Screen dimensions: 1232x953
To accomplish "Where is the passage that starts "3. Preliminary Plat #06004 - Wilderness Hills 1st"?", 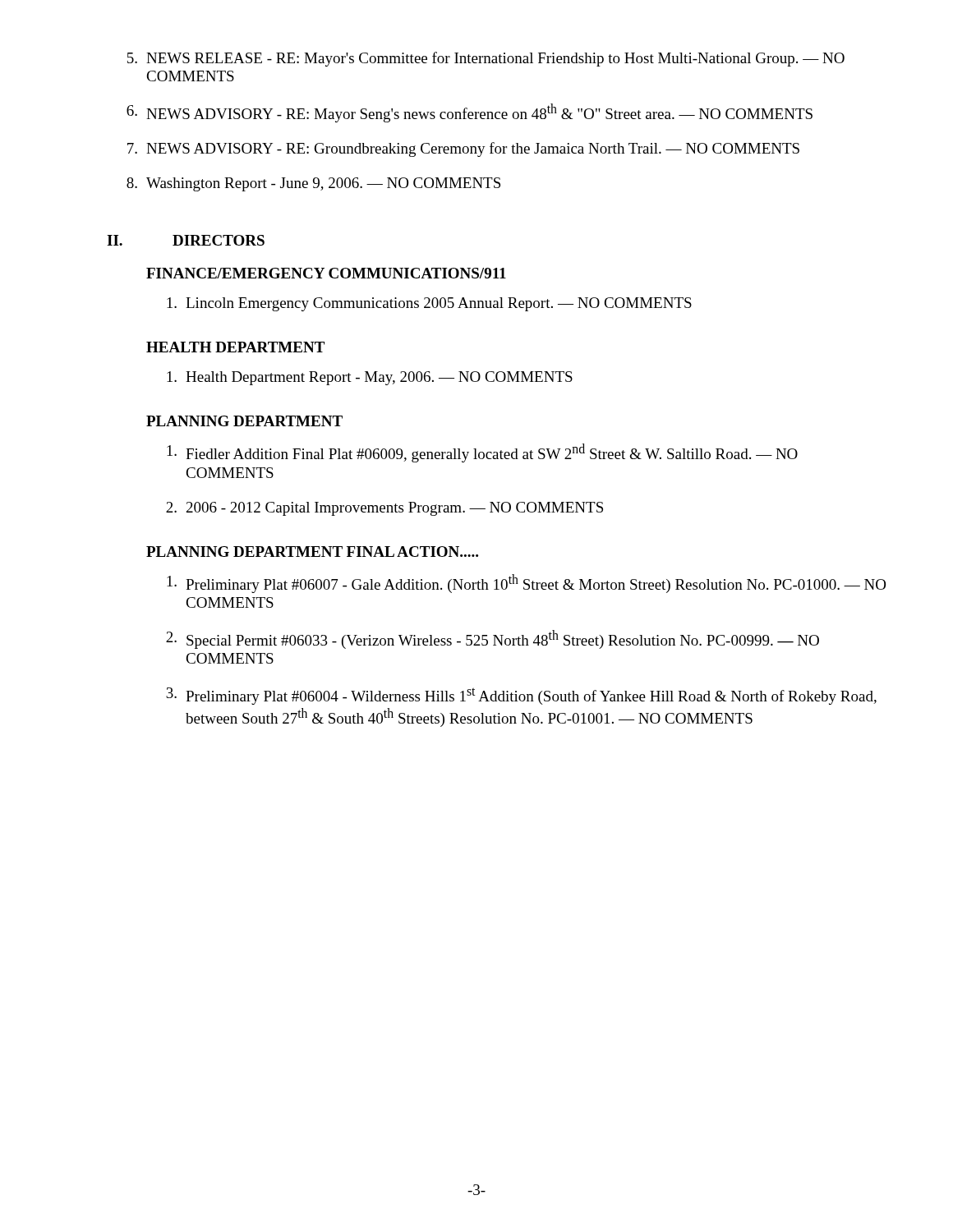I will click(x=517, y=706).
